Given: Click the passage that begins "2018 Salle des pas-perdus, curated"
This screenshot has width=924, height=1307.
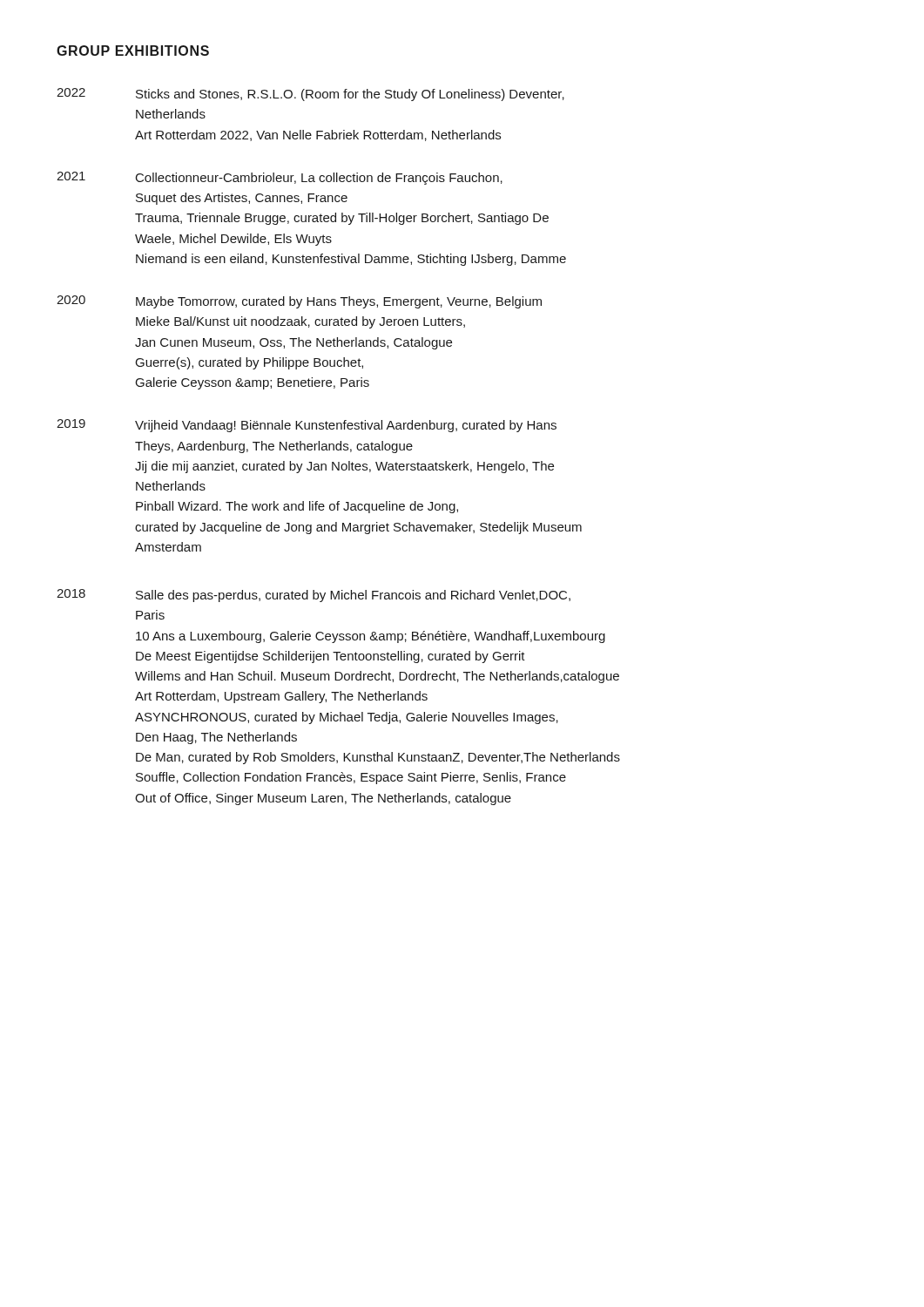Looking at the screenshot, I should click(x=338, y=696).
